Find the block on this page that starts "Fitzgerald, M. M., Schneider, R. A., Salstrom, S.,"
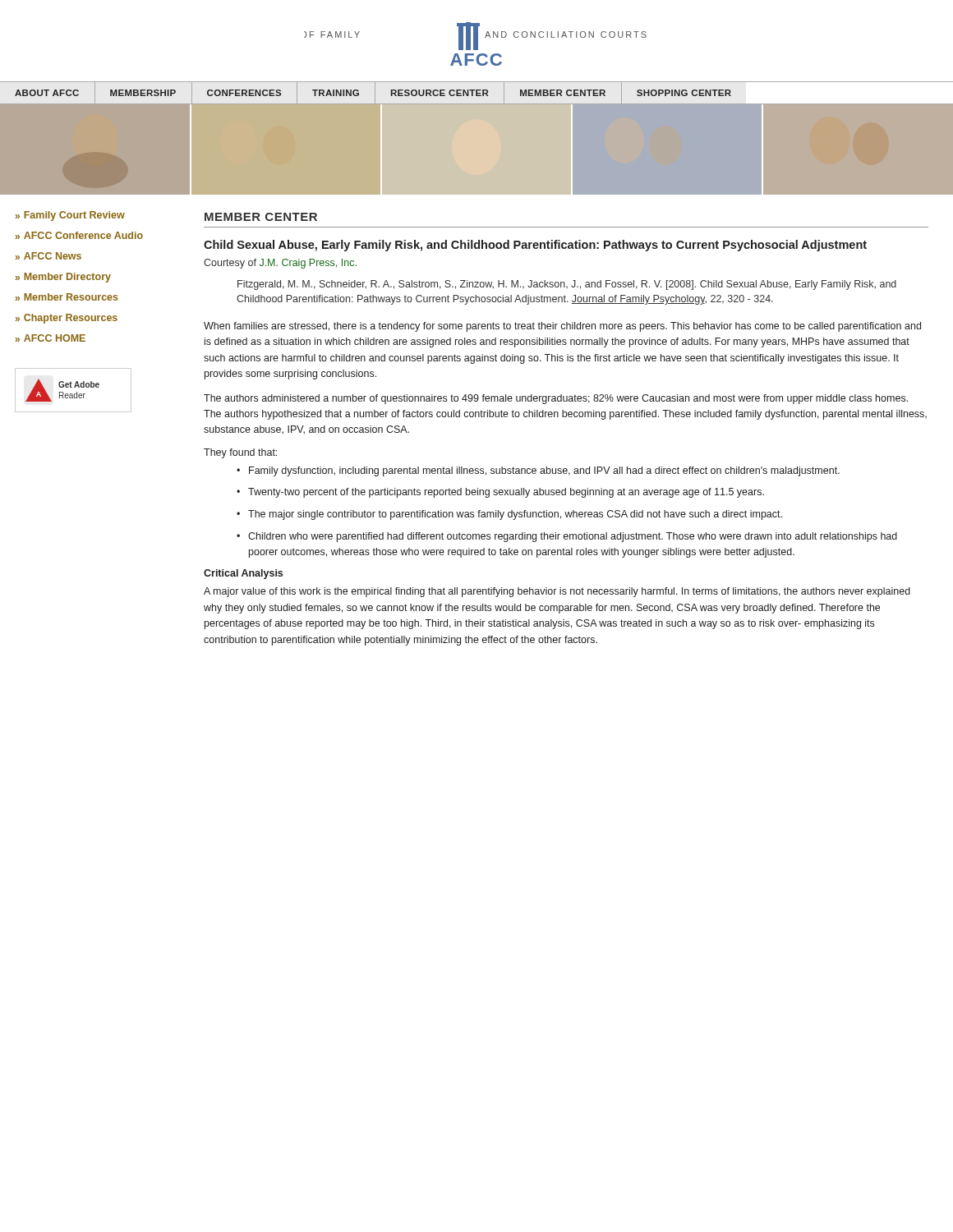Viewport: 953px width, 1232px height. [567, 291]
